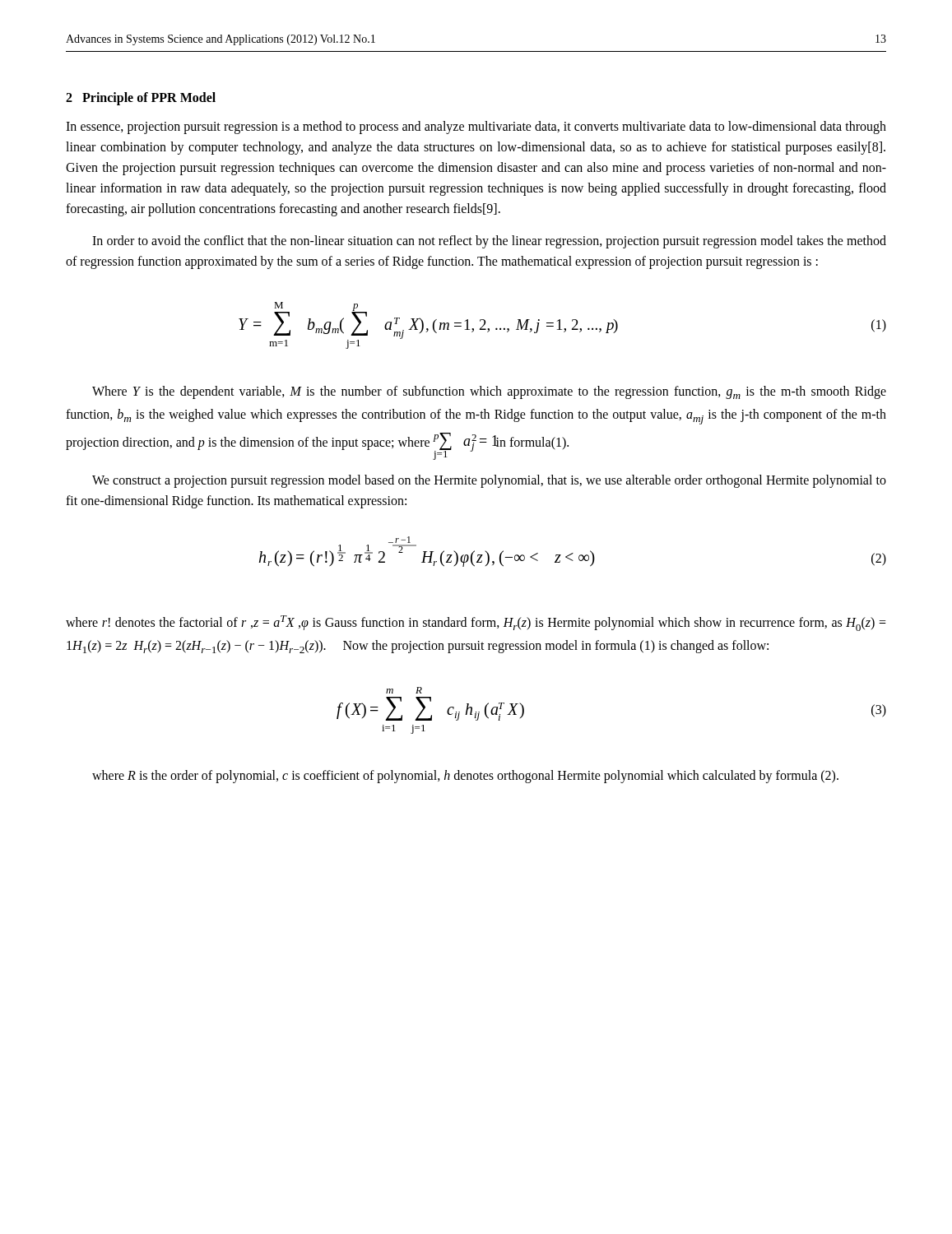Navigate to the text block starting "f ( X ) ="

pyautogui.click(x=390, y=690)
